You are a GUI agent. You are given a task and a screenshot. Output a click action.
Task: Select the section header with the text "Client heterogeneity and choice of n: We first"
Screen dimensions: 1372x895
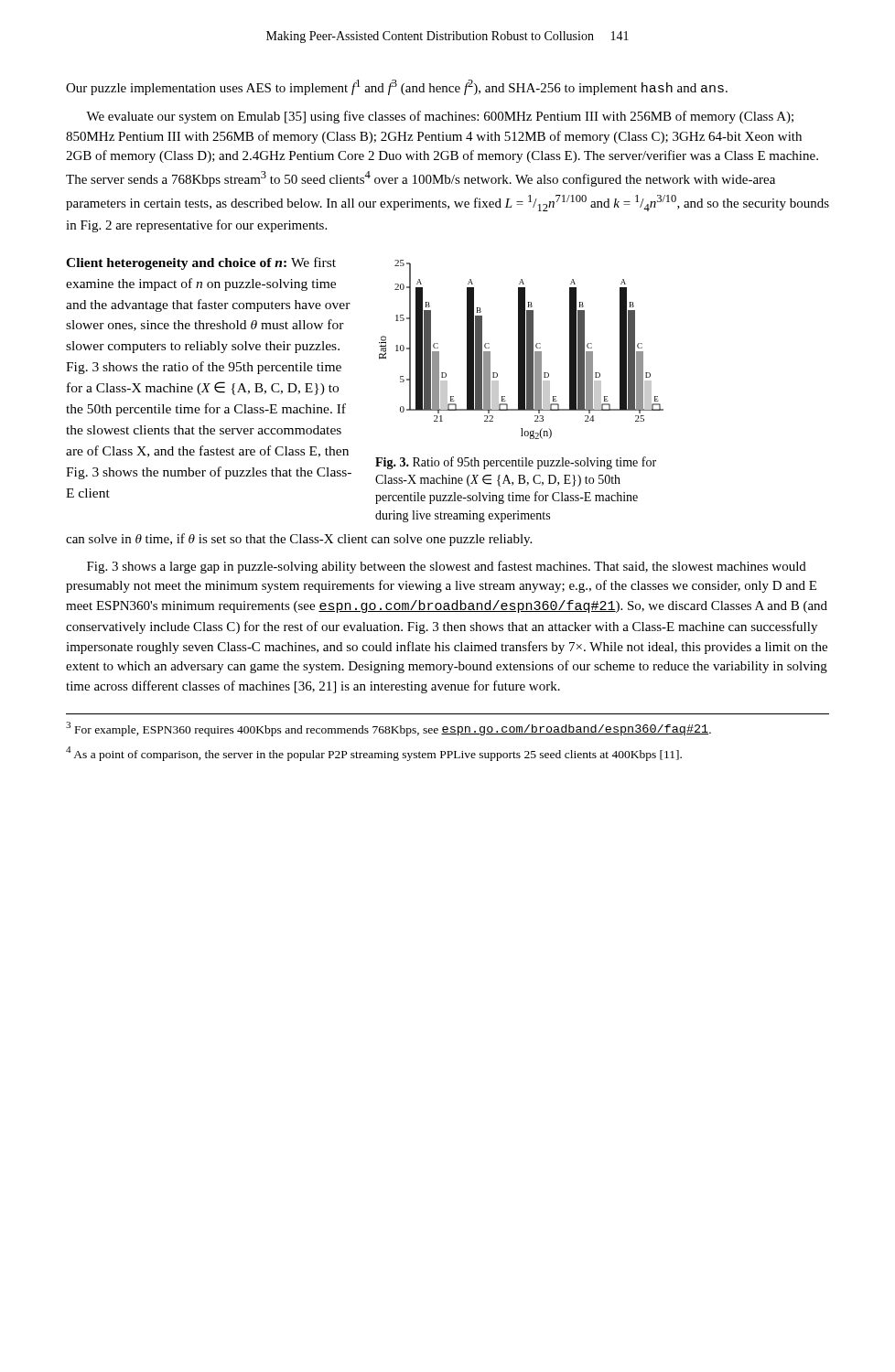209,377
